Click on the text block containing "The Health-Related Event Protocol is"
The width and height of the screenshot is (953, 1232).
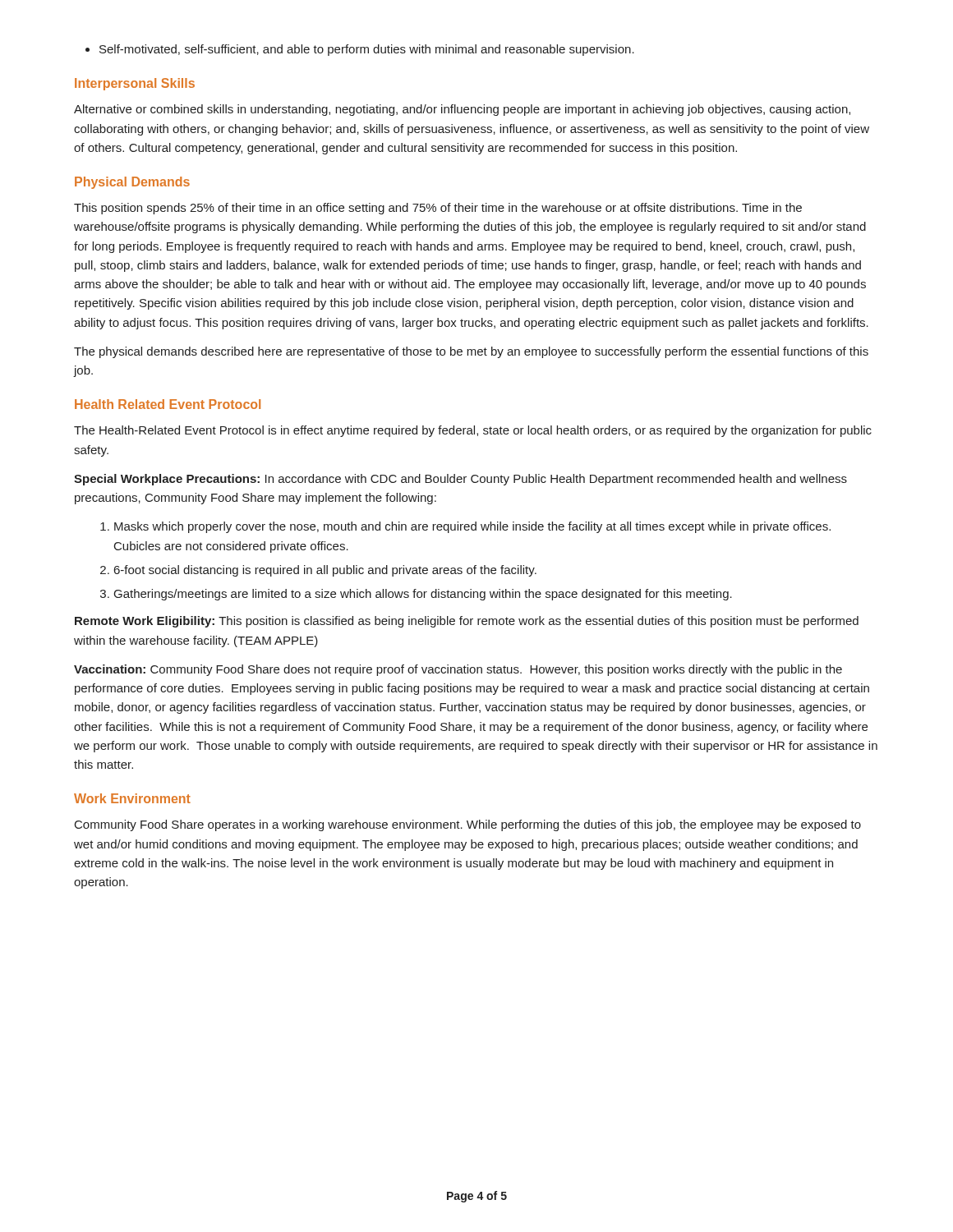tap(473, 440)
